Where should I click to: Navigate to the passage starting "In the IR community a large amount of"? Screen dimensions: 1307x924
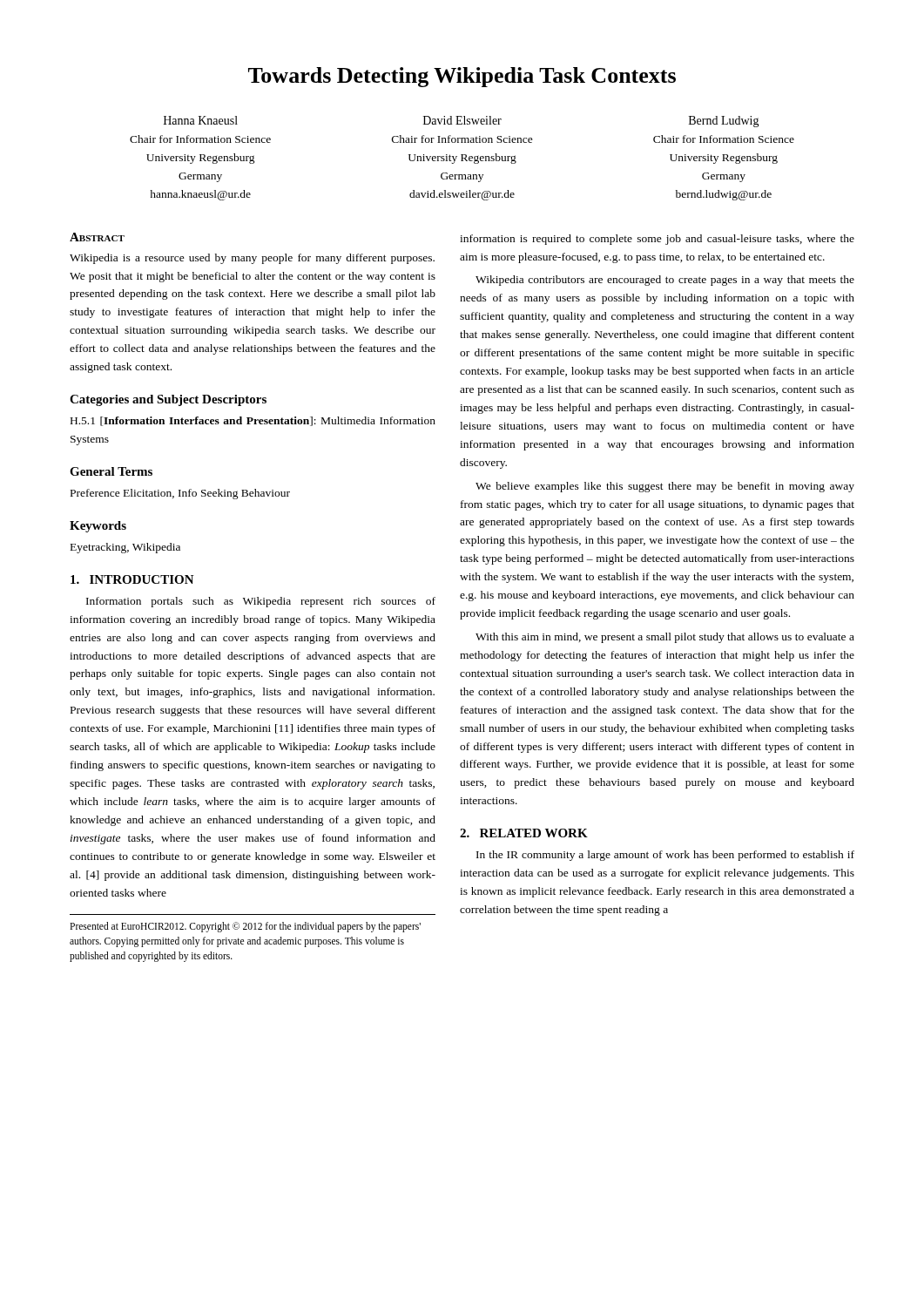coord(657,883)
